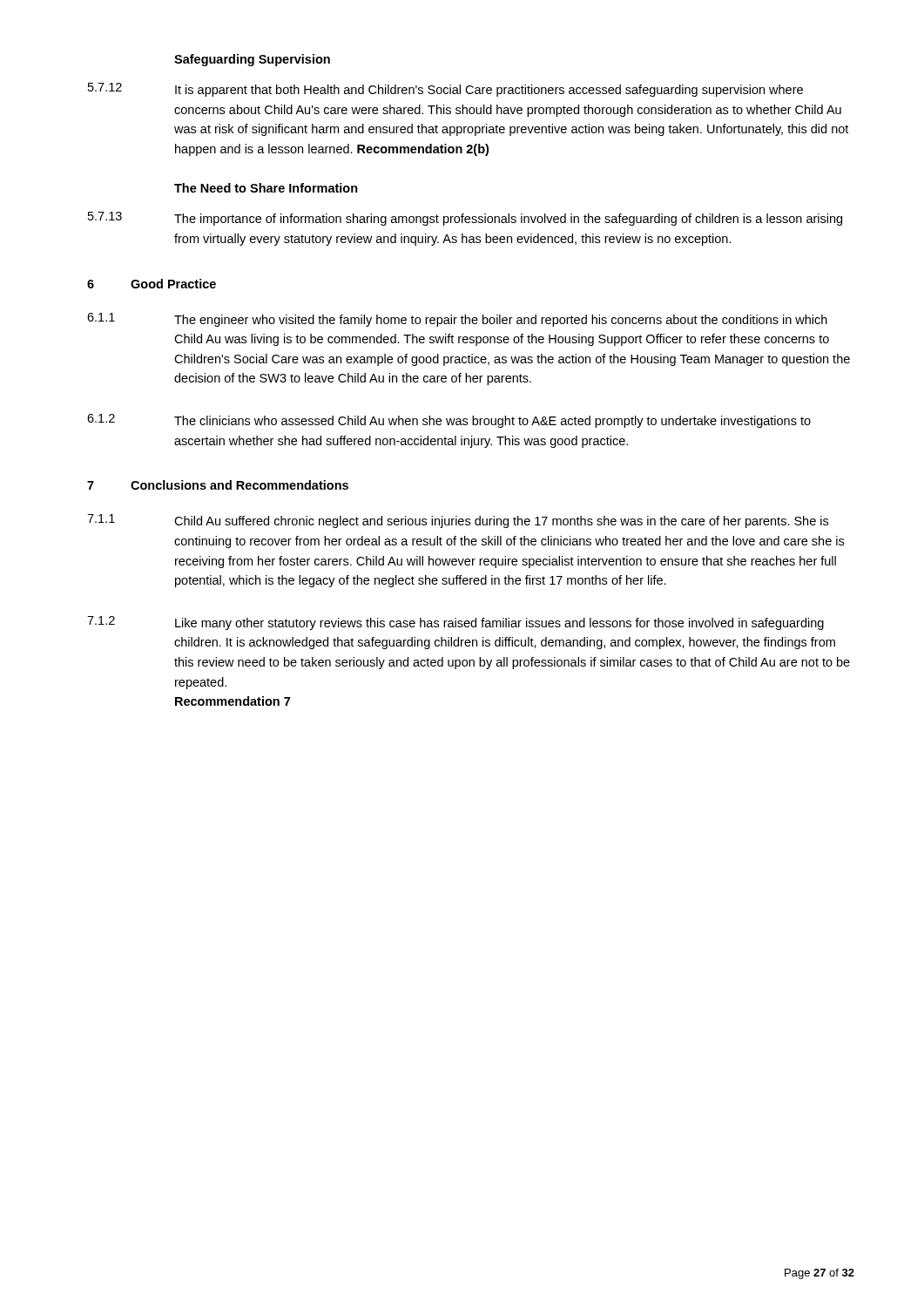This screenshot has height=1307, width=924.
Task: Find the section header that says "6 Good Practice"
Action: tap(152, 284)
